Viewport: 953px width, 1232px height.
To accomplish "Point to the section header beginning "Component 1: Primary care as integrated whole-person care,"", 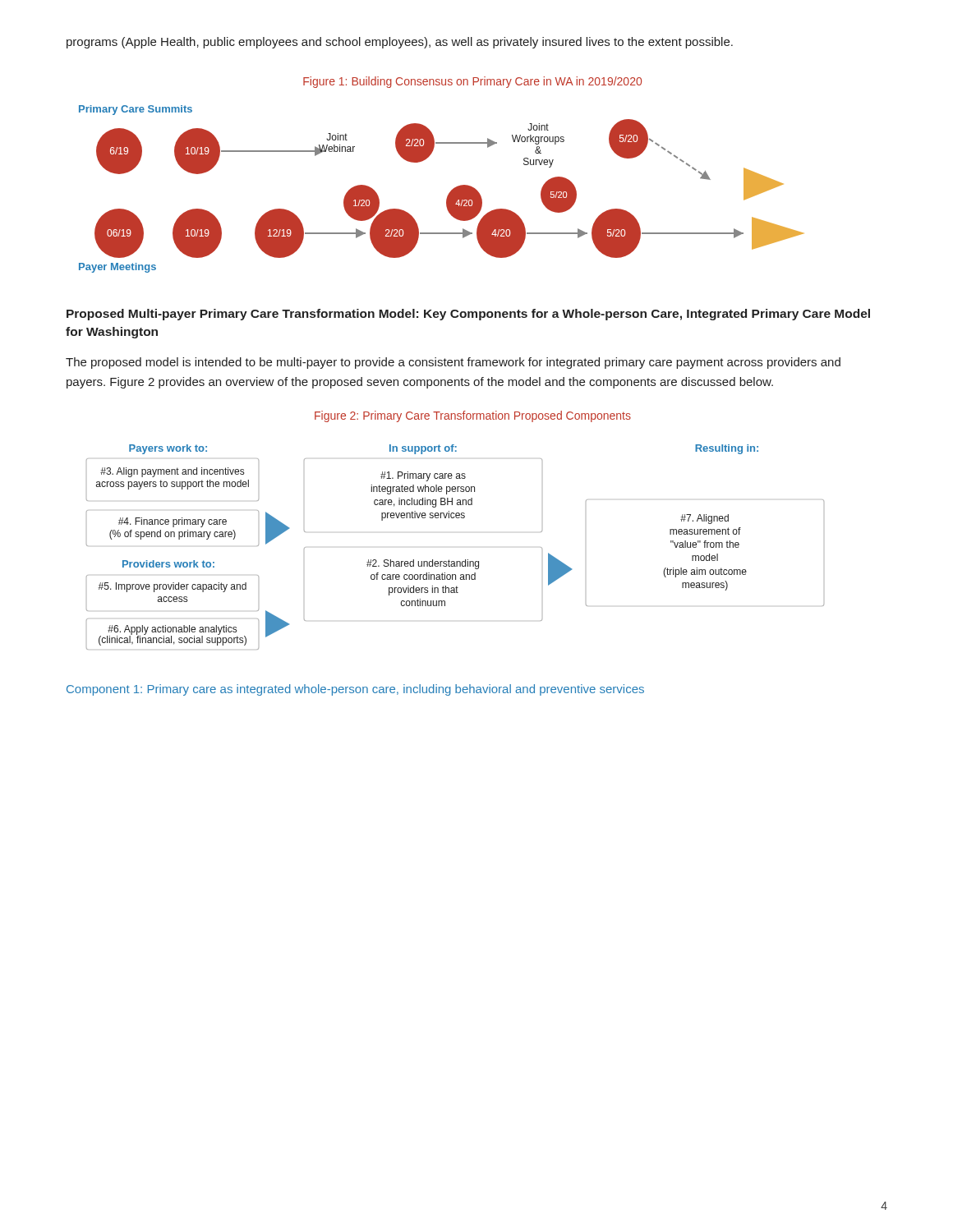I will click(x=472, y=689).
